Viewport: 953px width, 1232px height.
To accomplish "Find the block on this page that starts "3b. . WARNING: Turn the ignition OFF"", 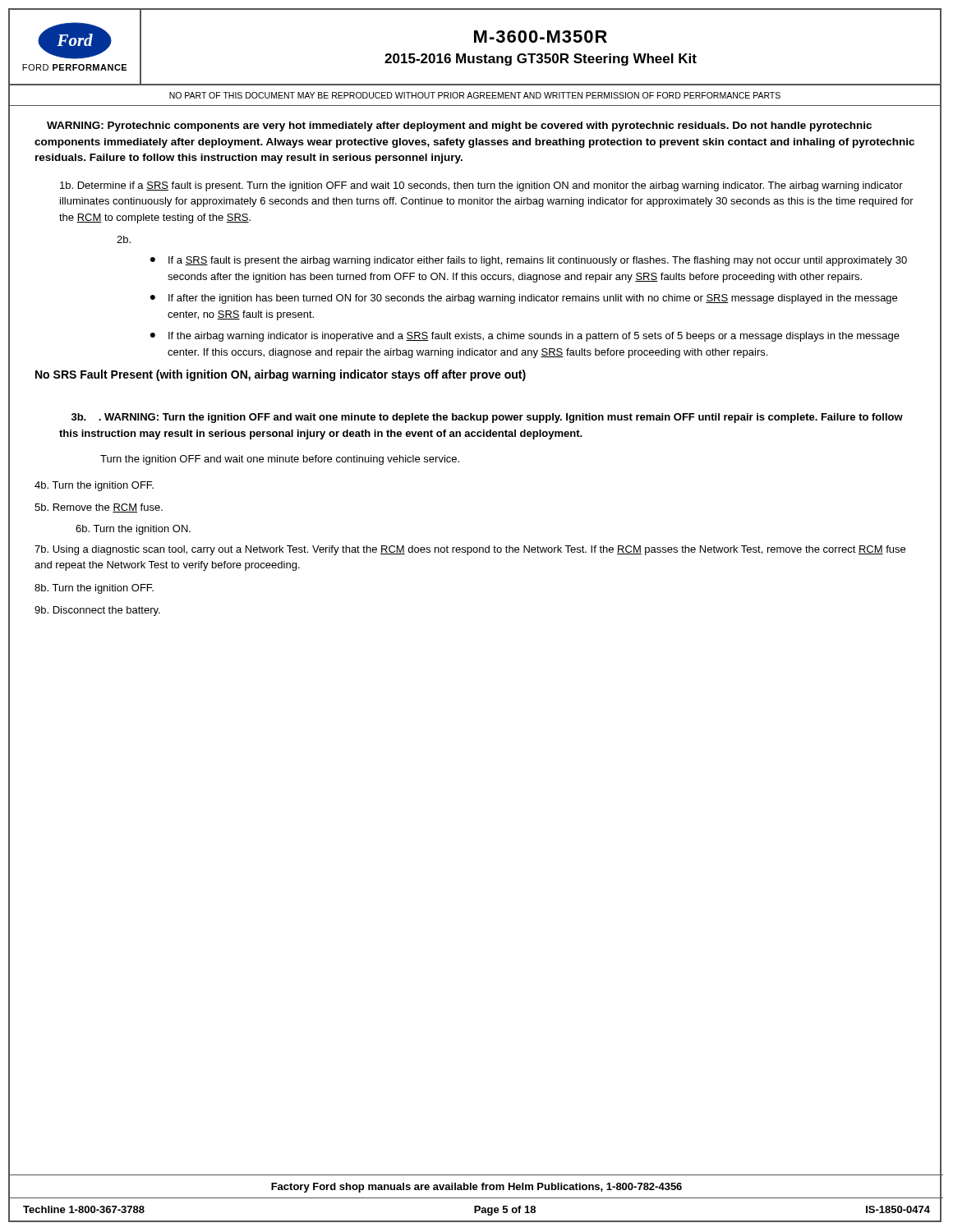I will pos(481,425).
